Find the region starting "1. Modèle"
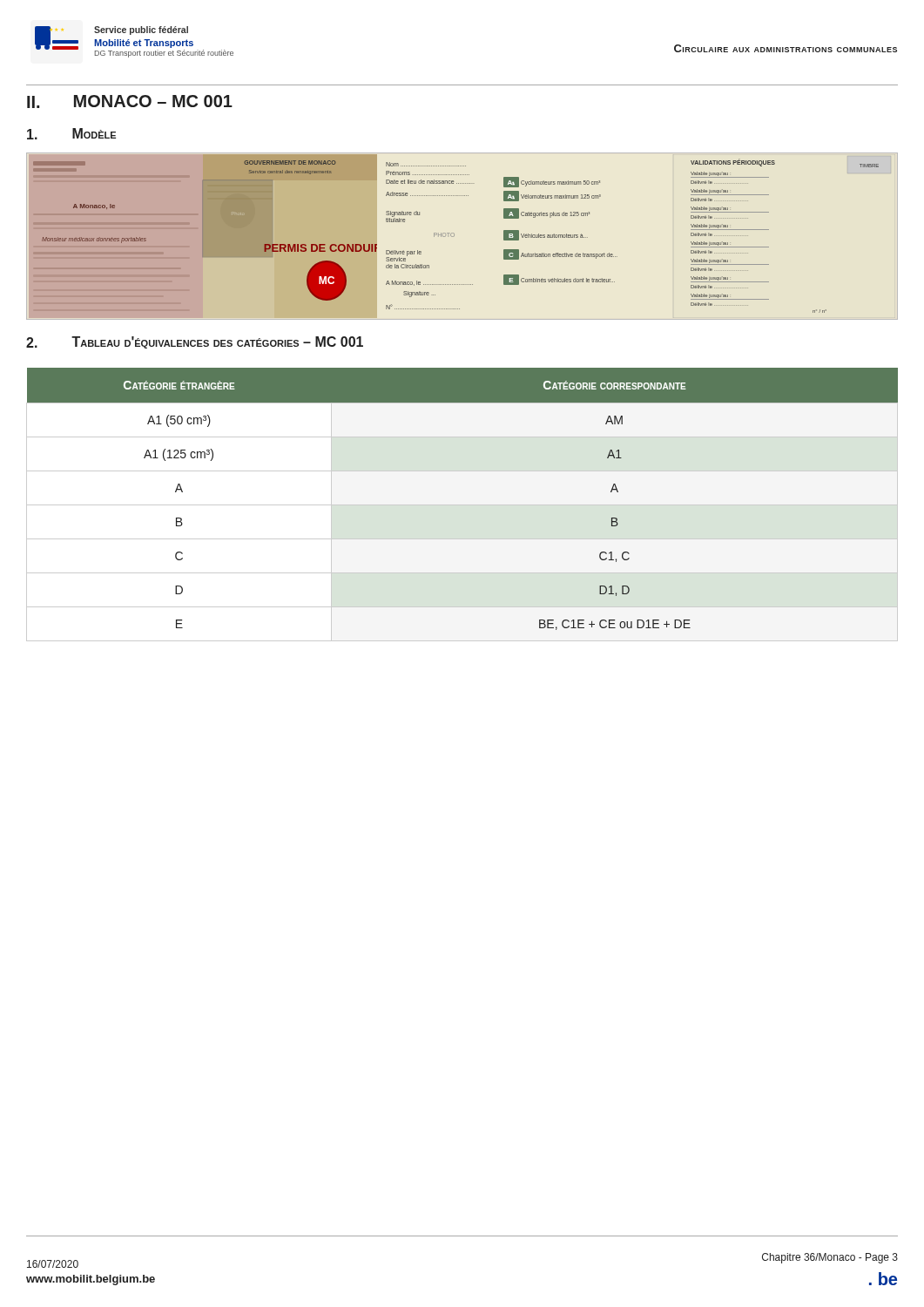The height and width of the screenshot is (1307, 924). [x=71, y=135]
